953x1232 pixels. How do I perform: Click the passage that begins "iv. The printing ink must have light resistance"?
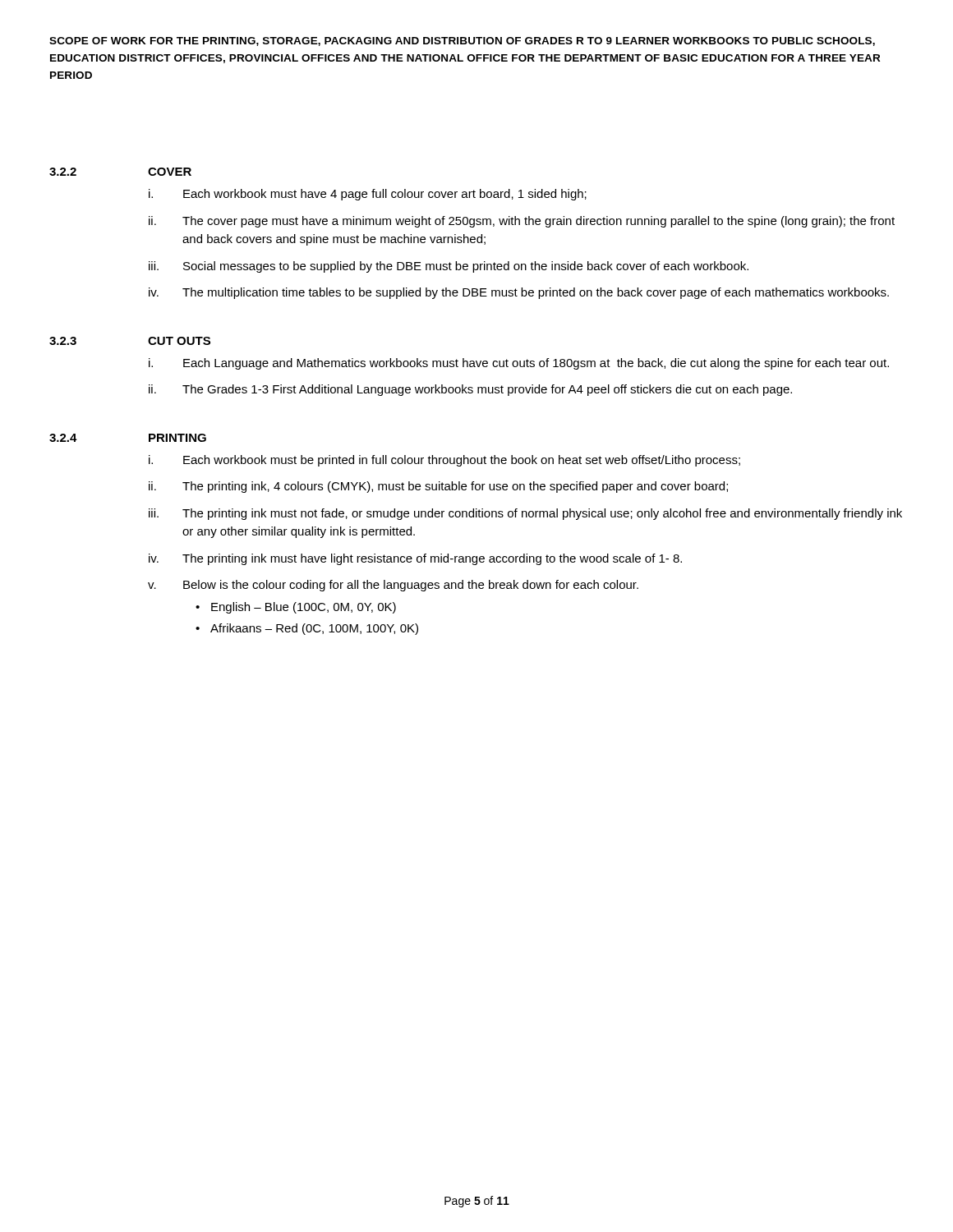526,558
